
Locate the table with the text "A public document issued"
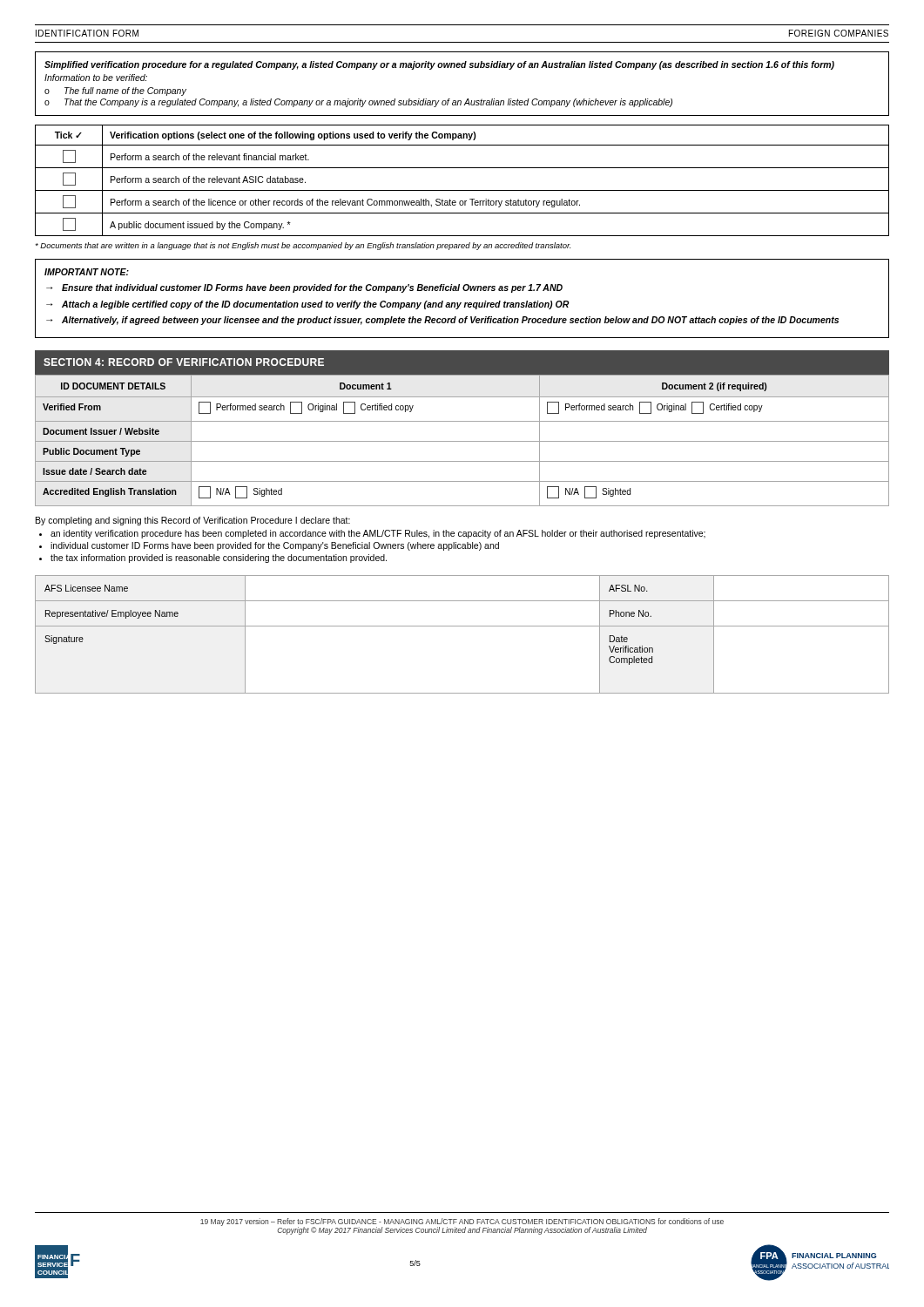point(462,180)
